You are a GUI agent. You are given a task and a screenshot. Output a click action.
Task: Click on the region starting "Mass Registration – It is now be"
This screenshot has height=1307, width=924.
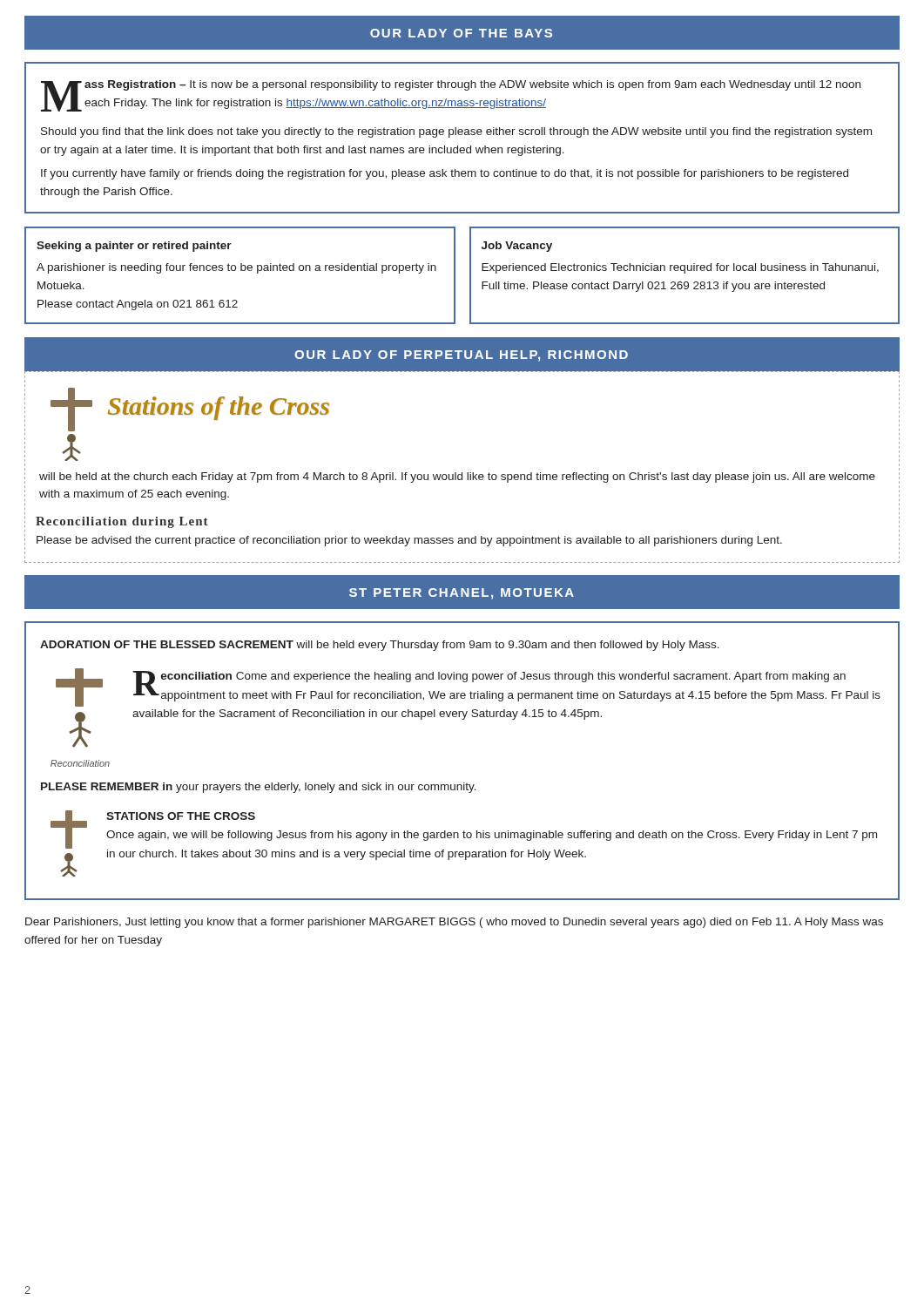462,136
